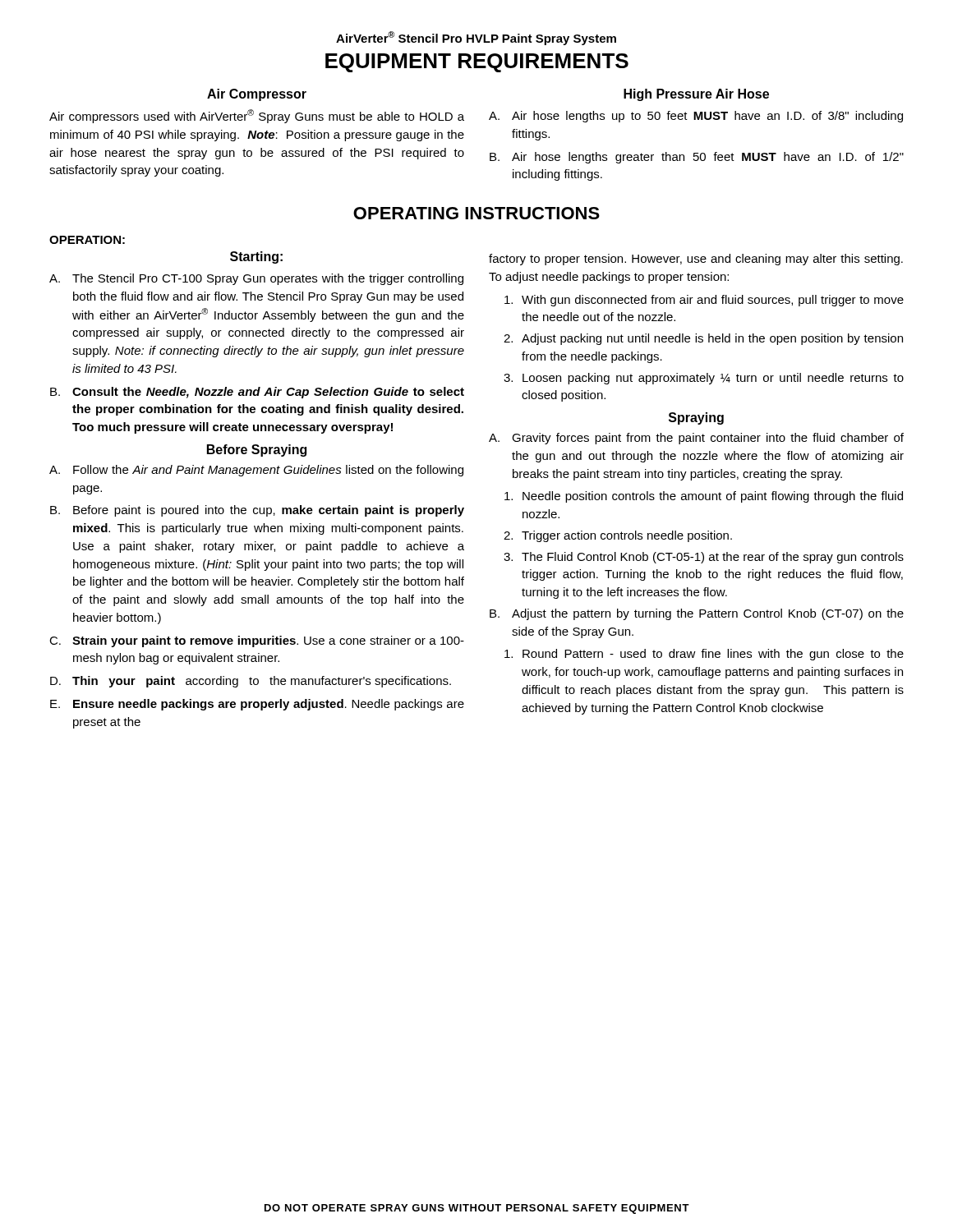Viewport: 953px width, 1232px height.
Task: Select the text starting "3. Loosen packing nut approximately"
Action: 704,386
